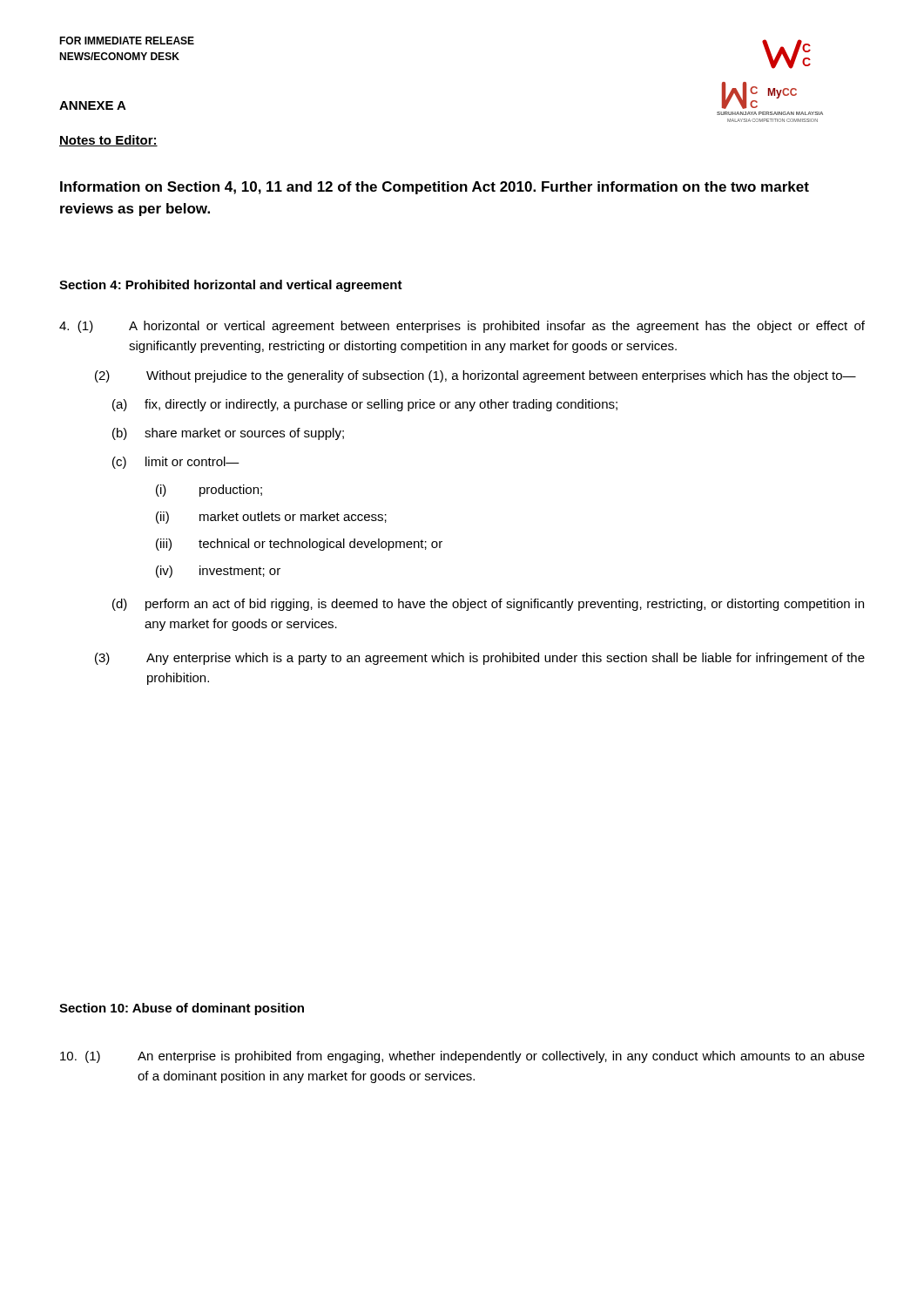Find "ANNEXE A" on this page

click(x=93, y=105)
